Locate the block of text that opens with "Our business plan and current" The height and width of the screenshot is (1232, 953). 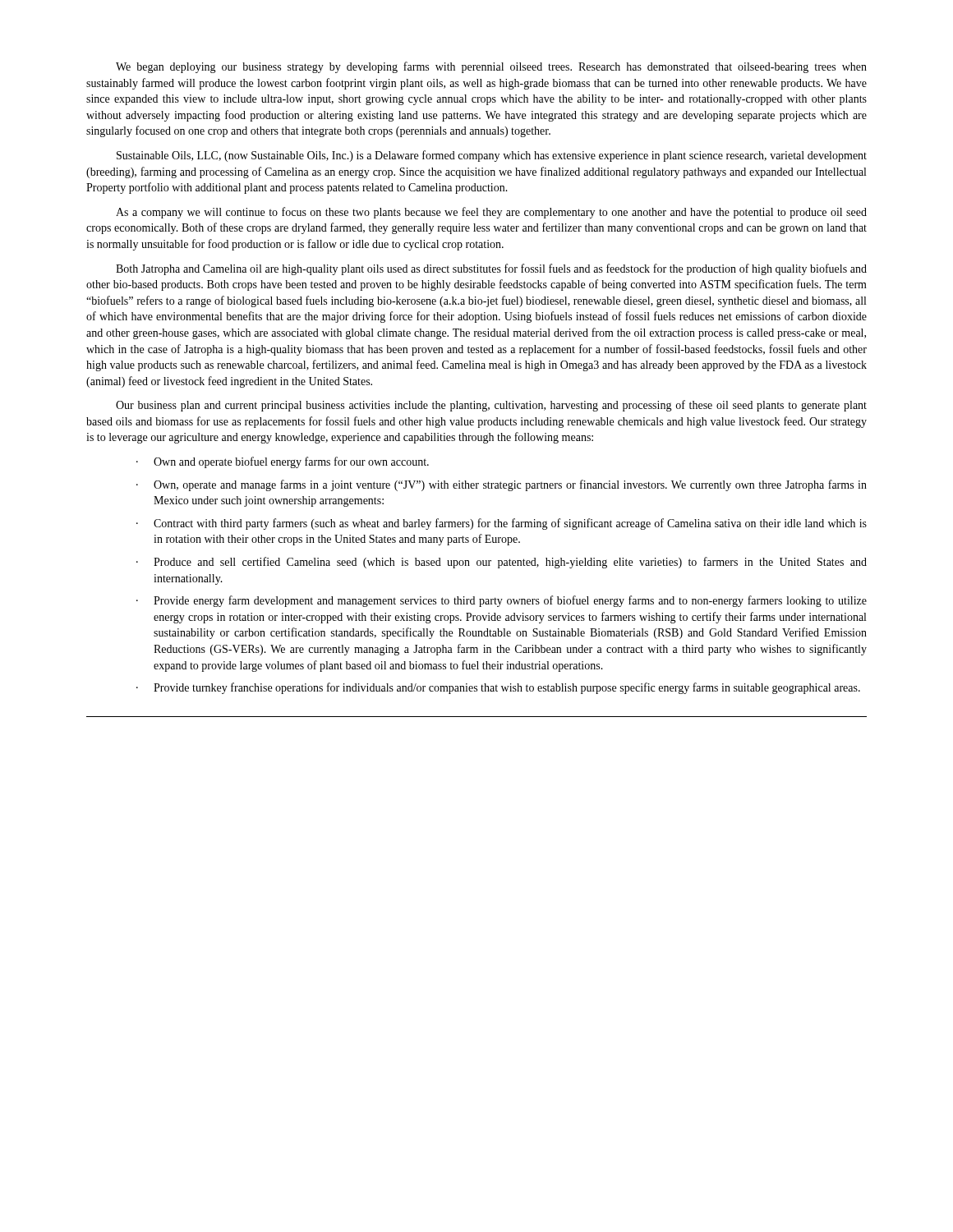(x=476, y=422)
